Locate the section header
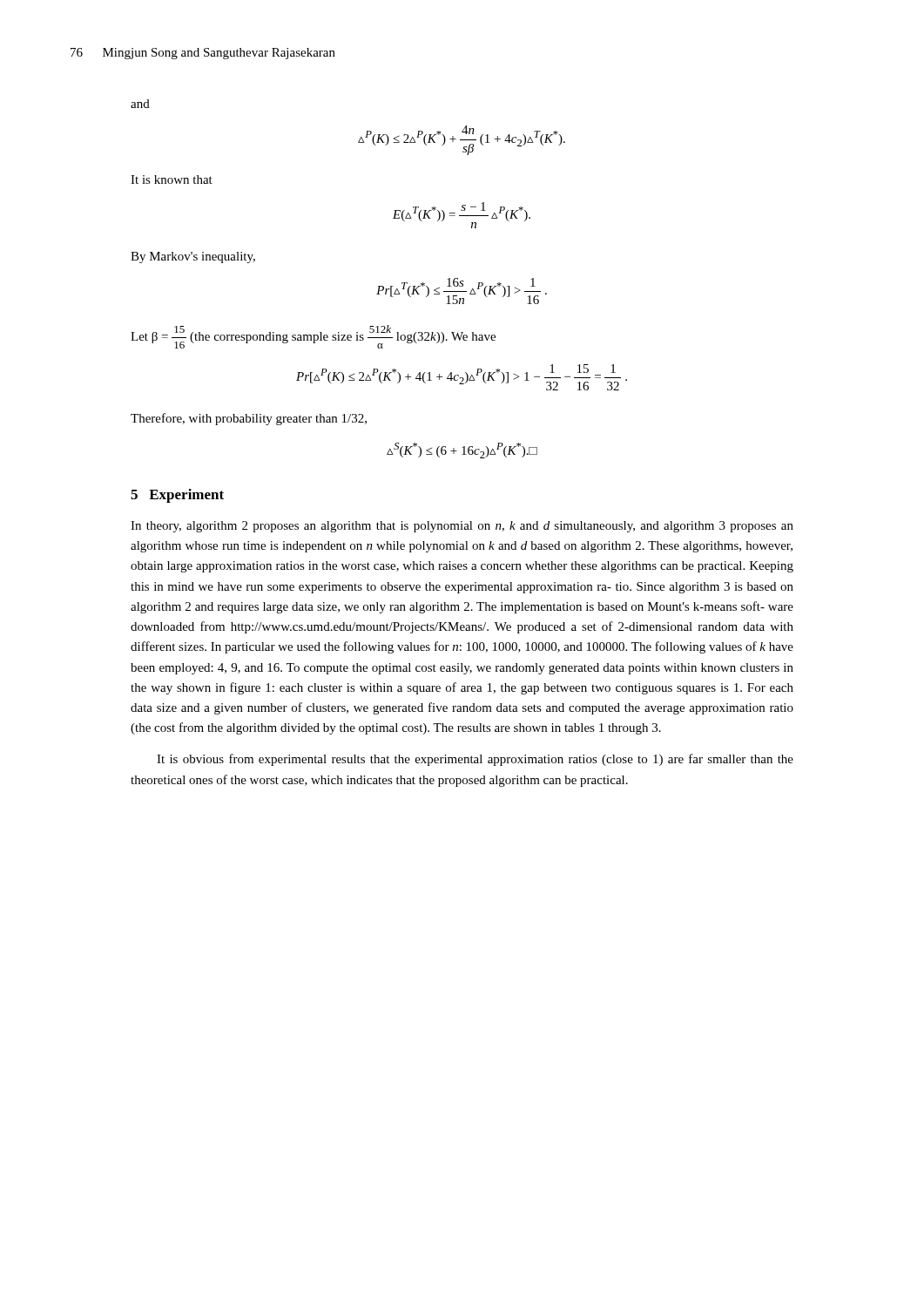Viewport: 924px width, 1307px height. coord(177,495)
